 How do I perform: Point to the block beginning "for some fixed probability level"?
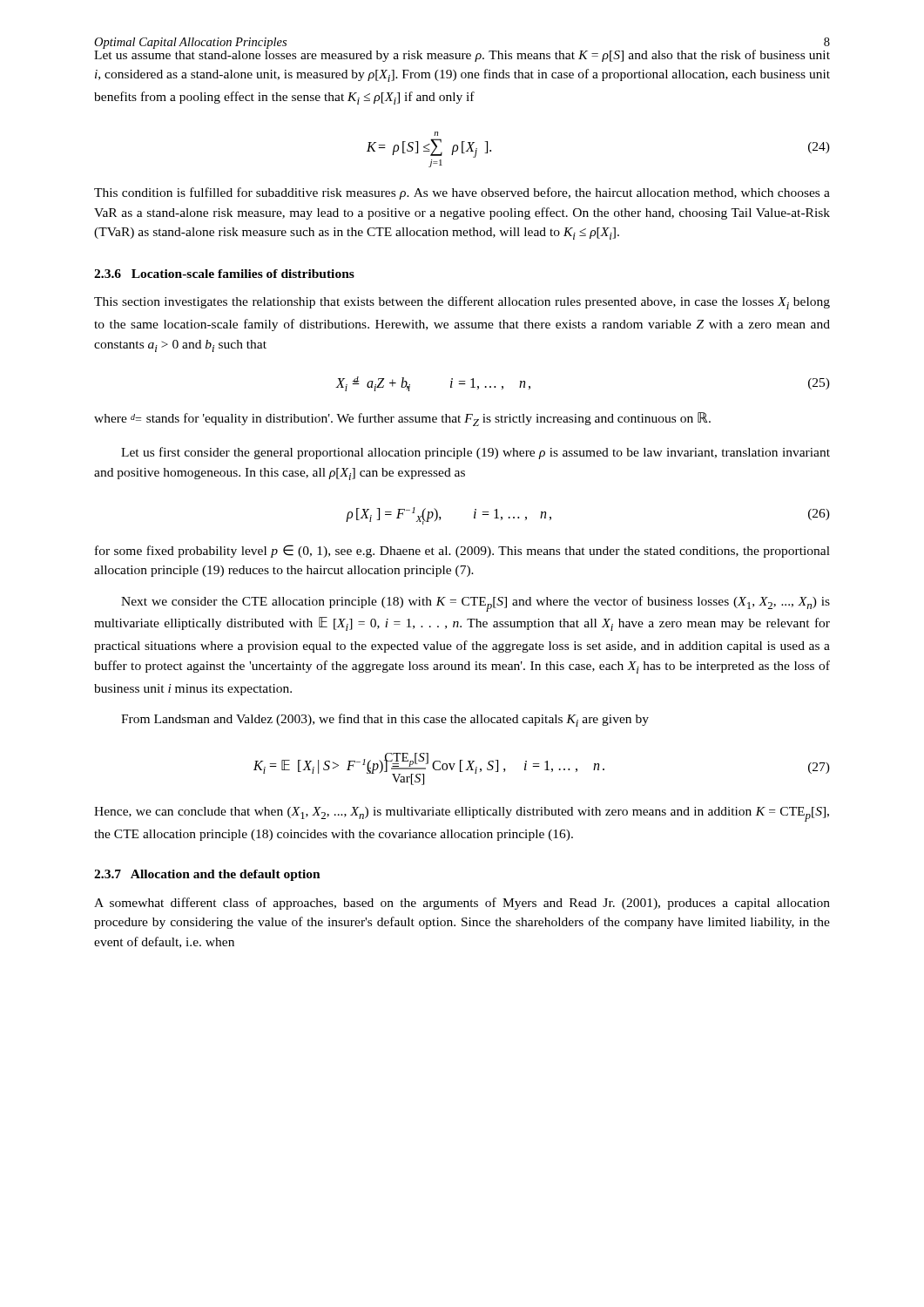(x=462, y=560)
